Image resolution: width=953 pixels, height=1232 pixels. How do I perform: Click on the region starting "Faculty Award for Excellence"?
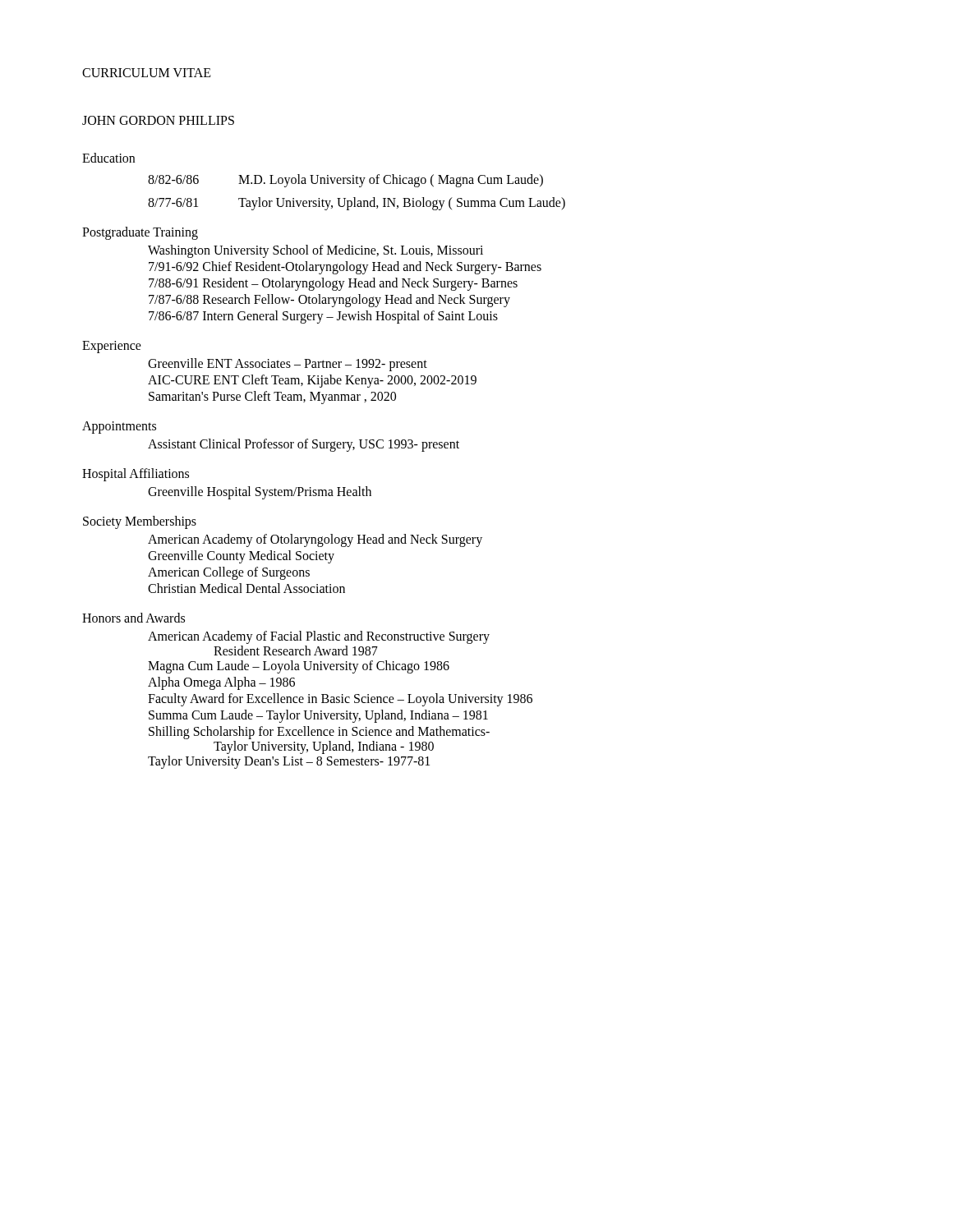(340, 699)
